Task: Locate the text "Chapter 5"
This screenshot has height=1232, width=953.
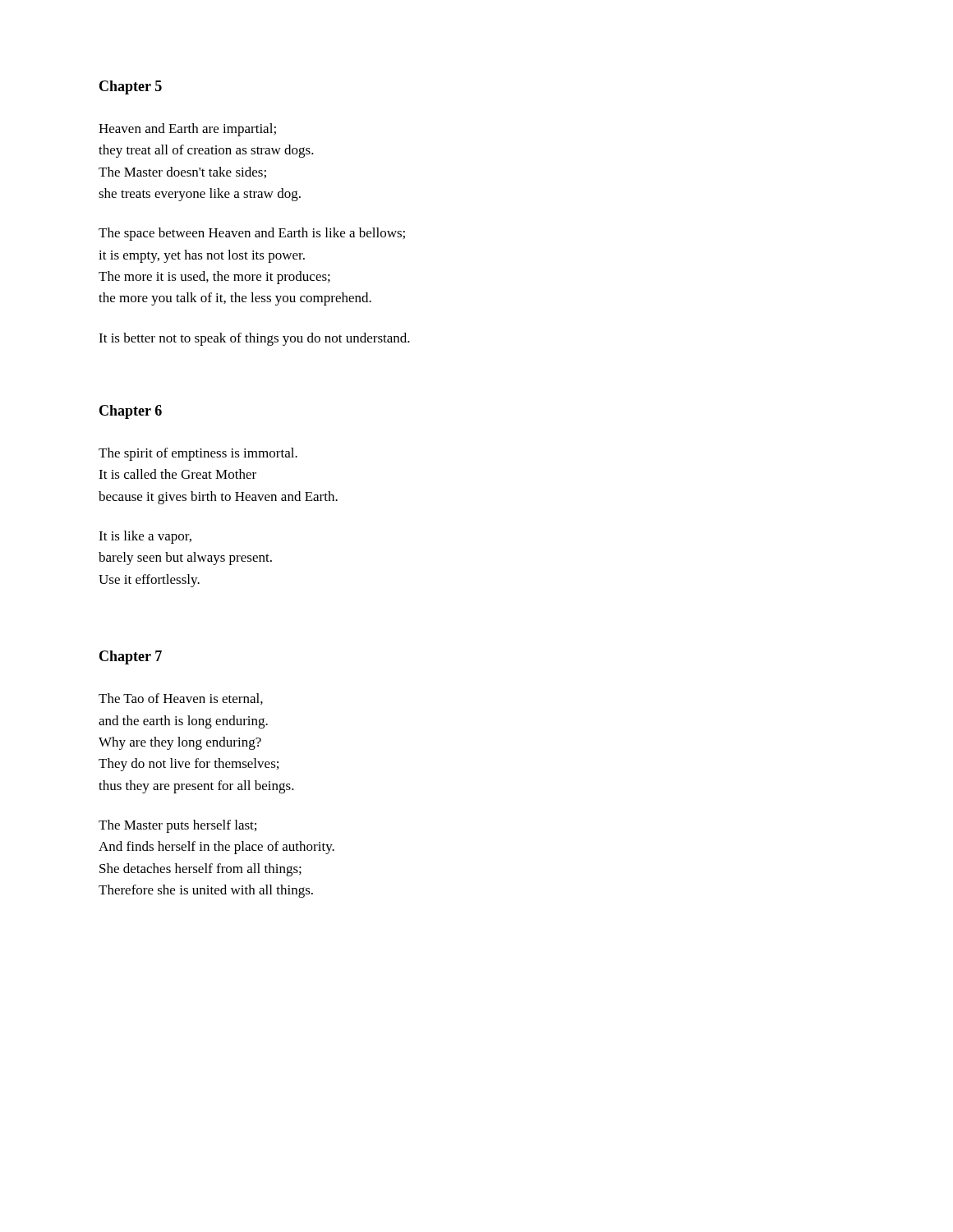Action: tap(130, 86)
